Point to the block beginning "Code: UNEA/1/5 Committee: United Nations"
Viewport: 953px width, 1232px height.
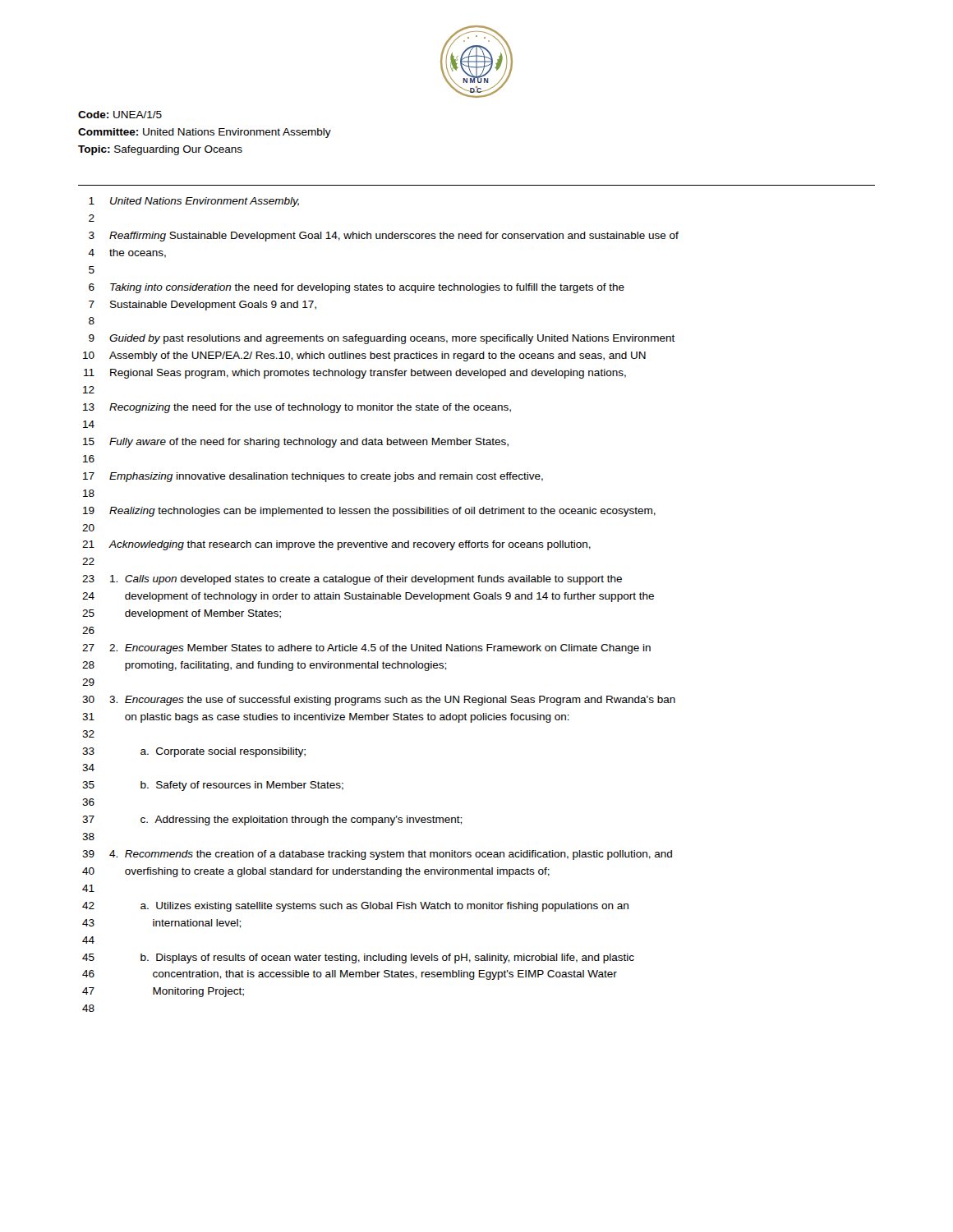coord(204,133)
